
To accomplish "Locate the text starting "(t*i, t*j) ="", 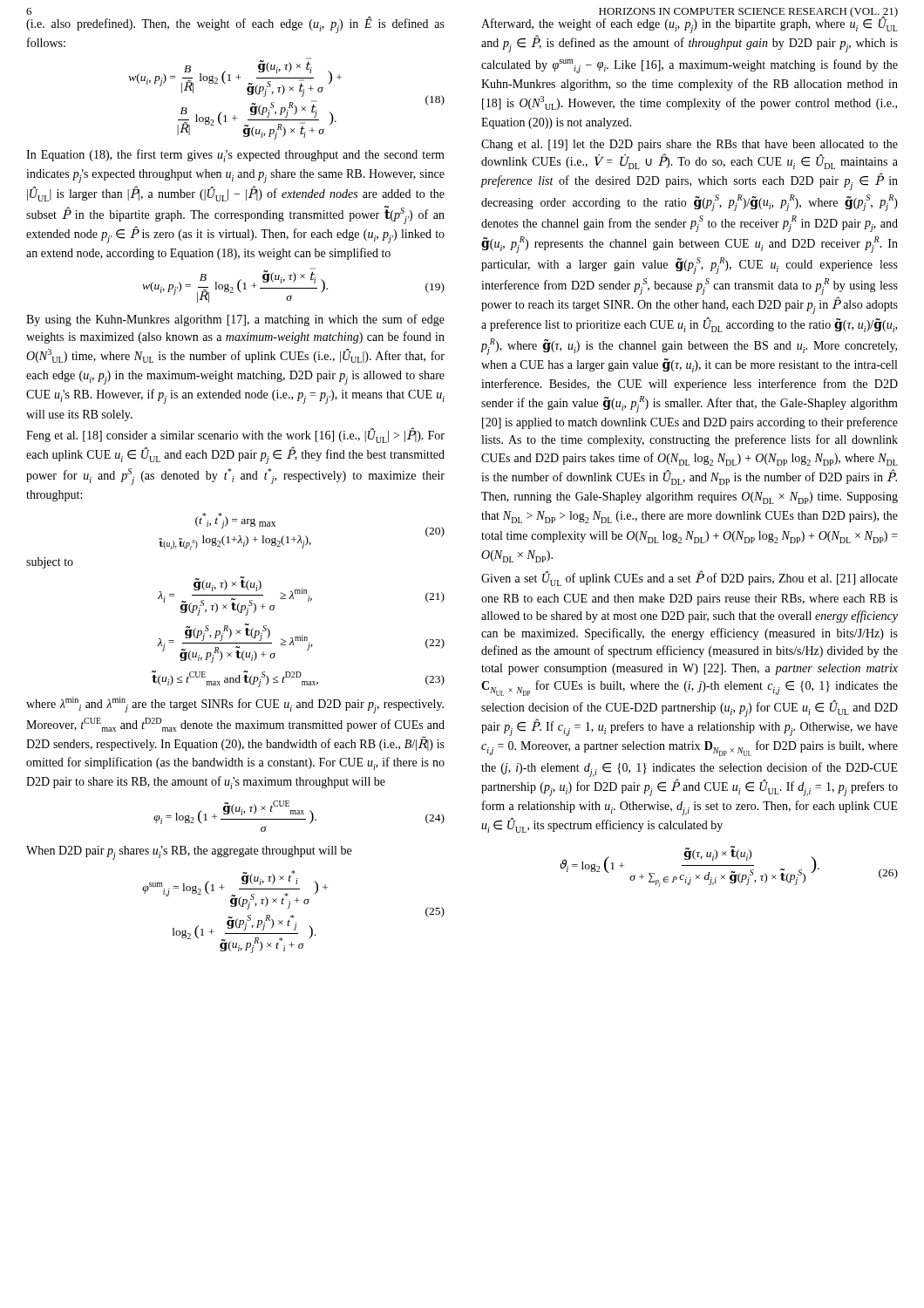I will click(x=235, y=531).
